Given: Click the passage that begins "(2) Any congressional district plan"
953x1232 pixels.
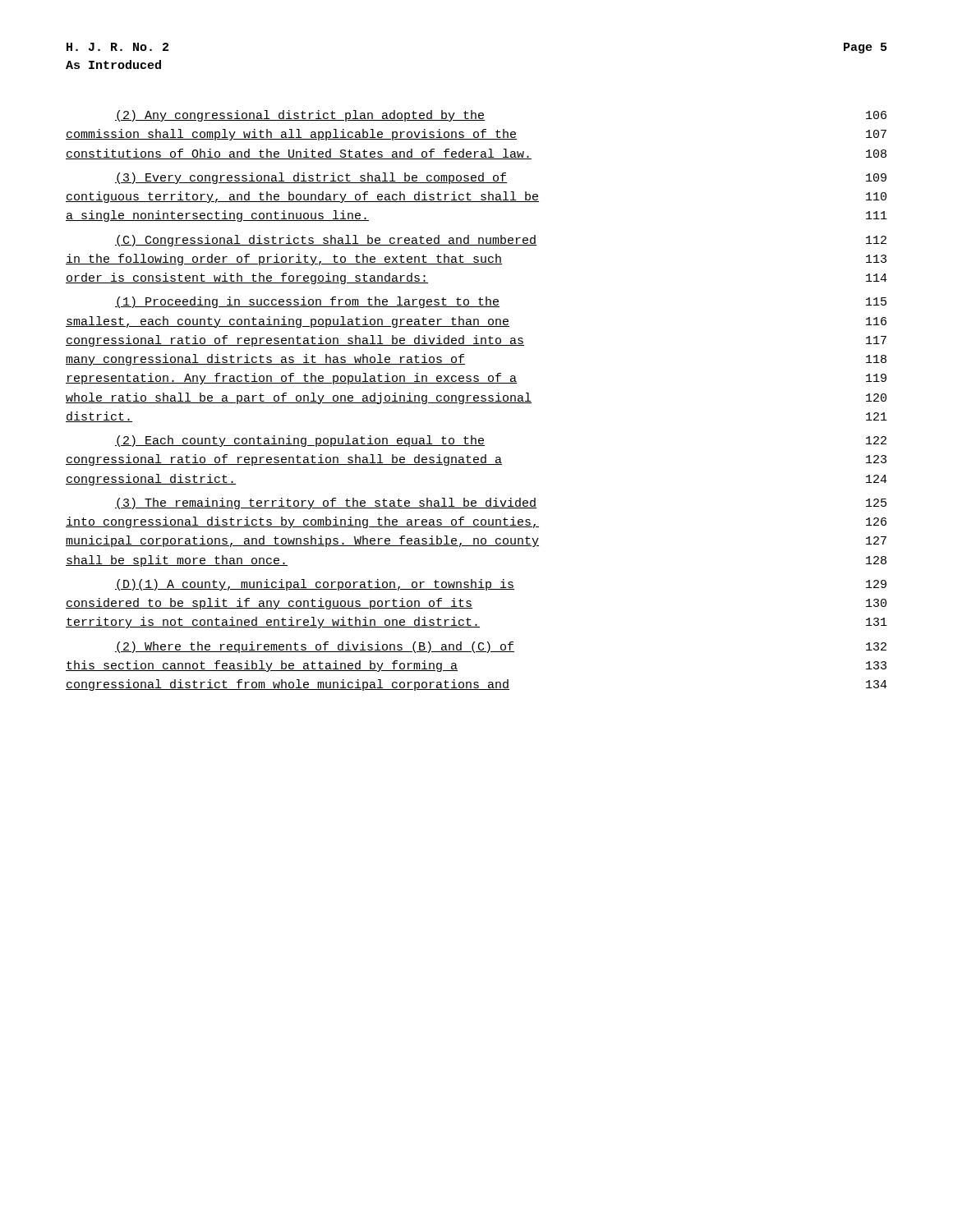Looking at the screenshot, I should tap(476, 135).
